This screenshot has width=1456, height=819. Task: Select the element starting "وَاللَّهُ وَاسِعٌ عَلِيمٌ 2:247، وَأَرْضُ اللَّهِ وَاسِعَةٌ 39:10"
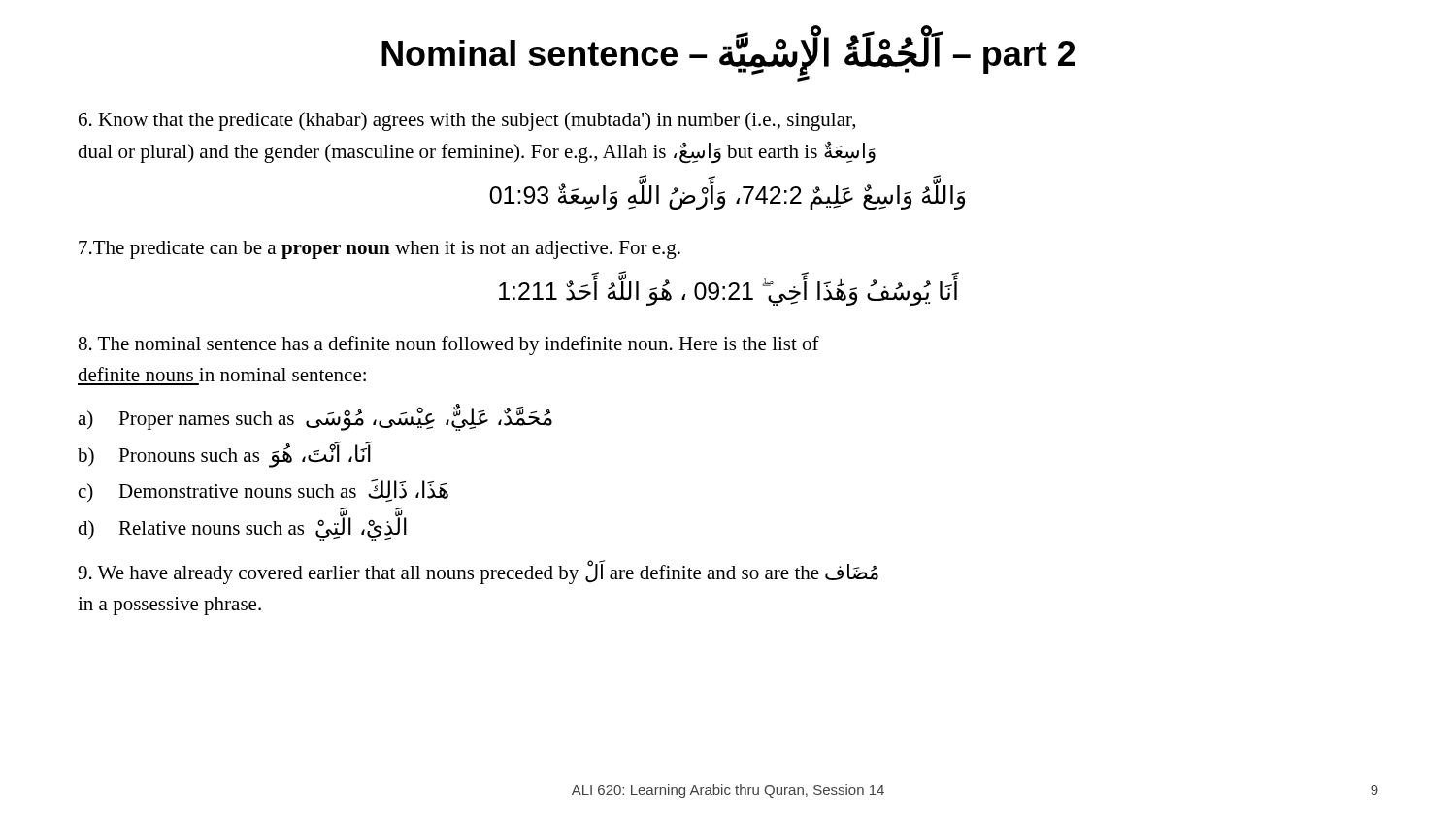tap(728, 195)
